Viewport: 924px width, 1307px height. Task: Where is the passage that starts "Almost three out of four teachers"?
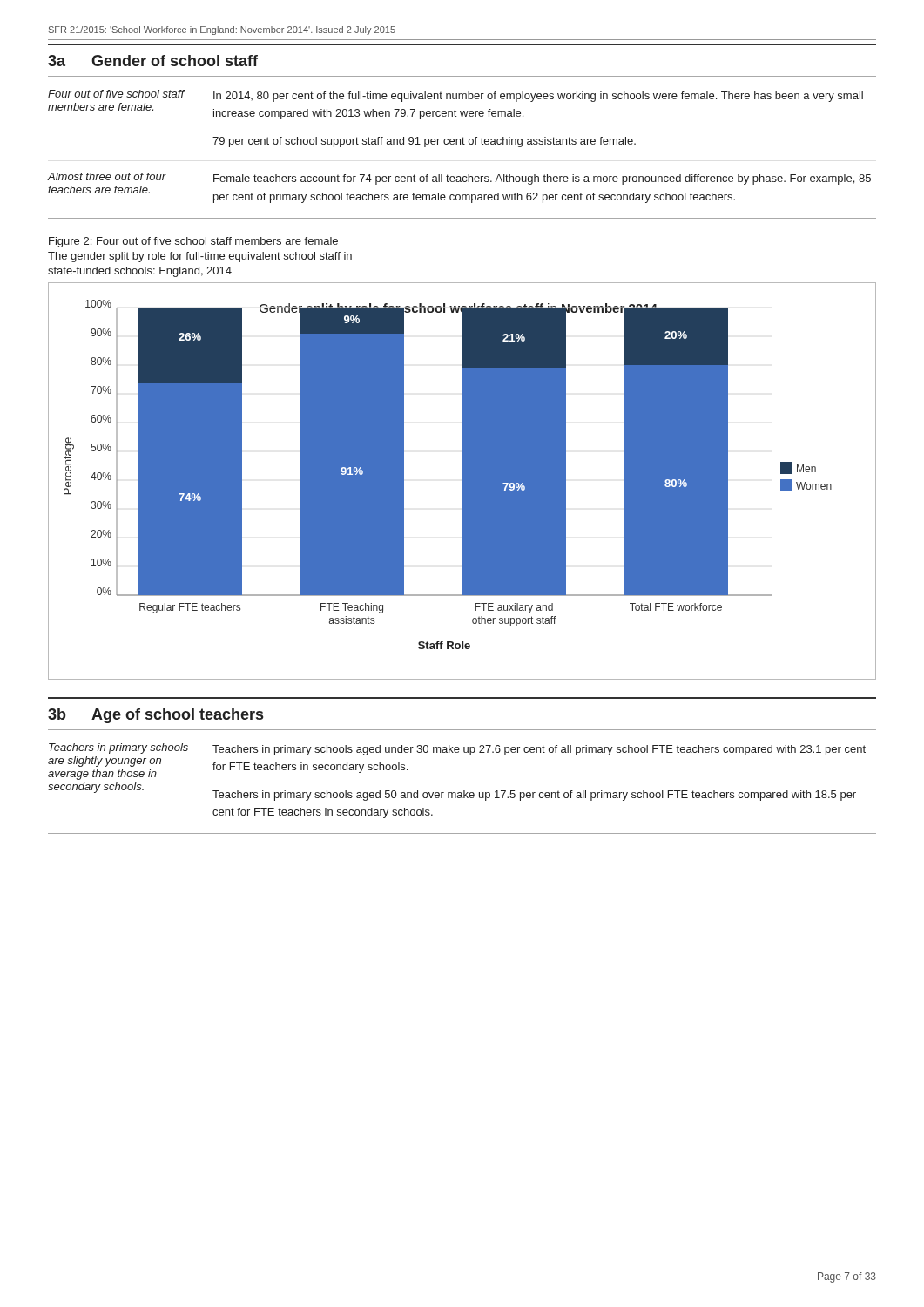point(107,183)
